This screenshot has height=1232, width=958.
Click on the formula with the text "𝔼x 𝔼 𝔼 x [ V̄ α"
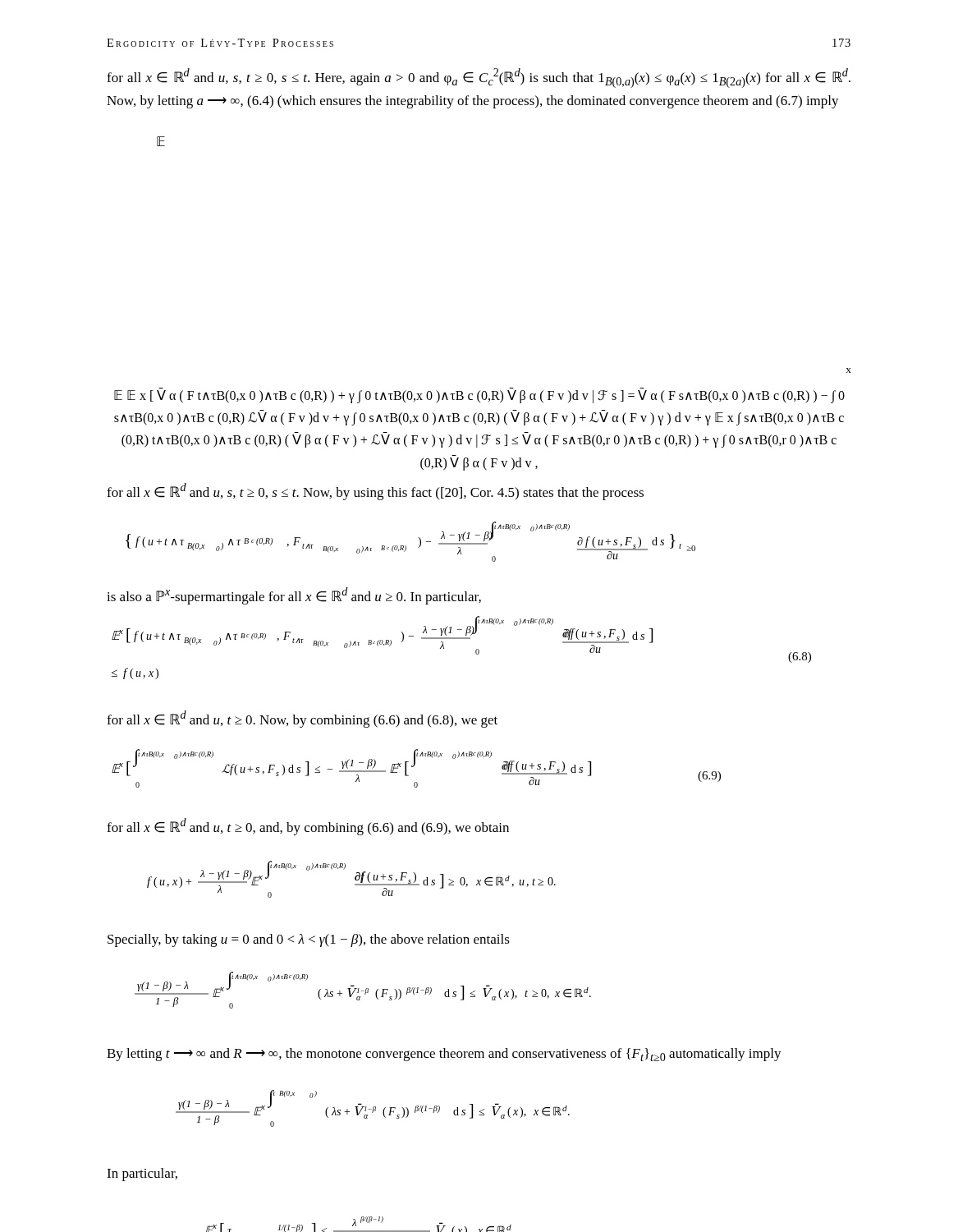[161, 141]
